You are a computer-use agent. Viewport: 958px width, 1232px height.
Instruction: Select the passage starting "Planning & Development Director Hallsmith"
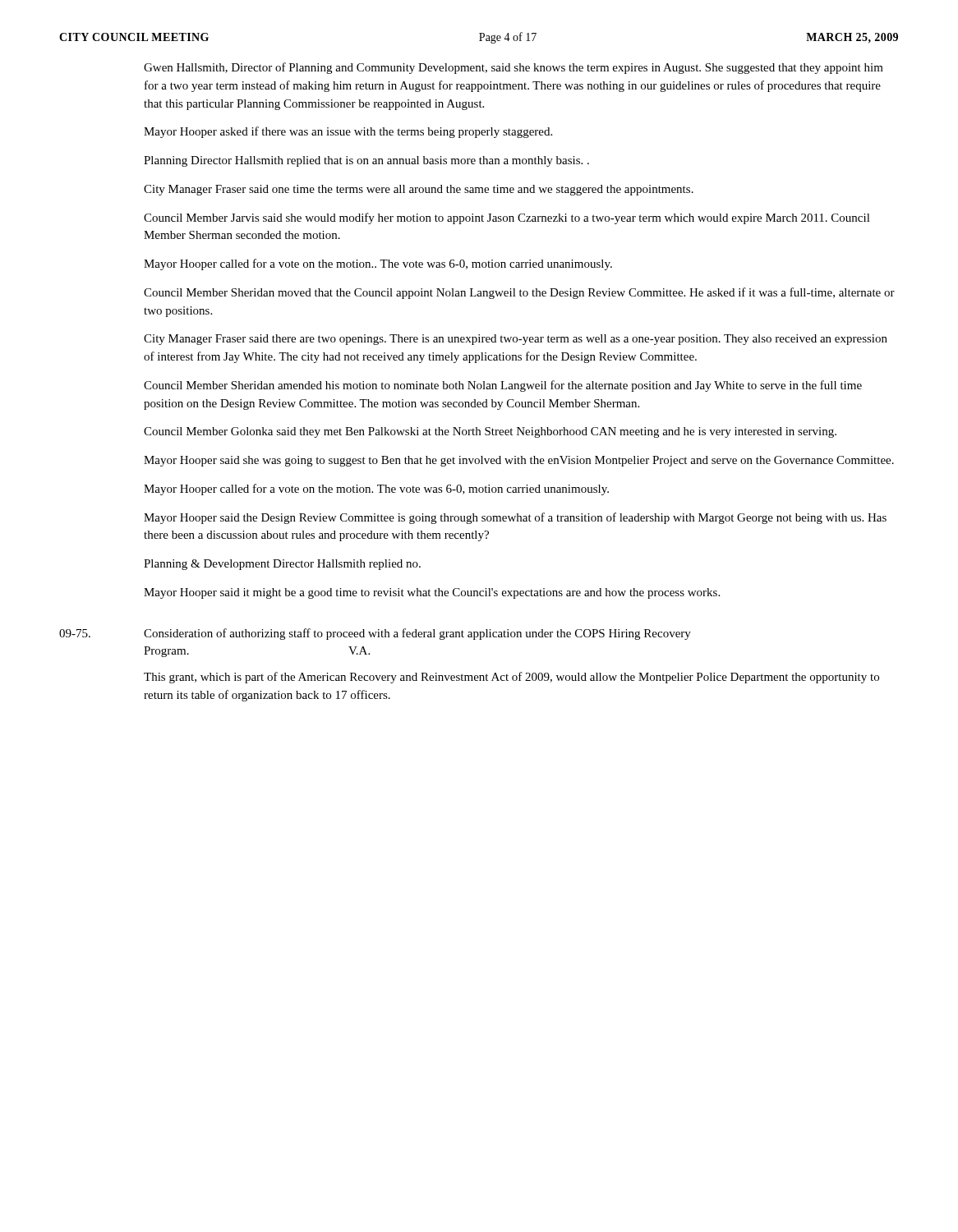point(283,563)
